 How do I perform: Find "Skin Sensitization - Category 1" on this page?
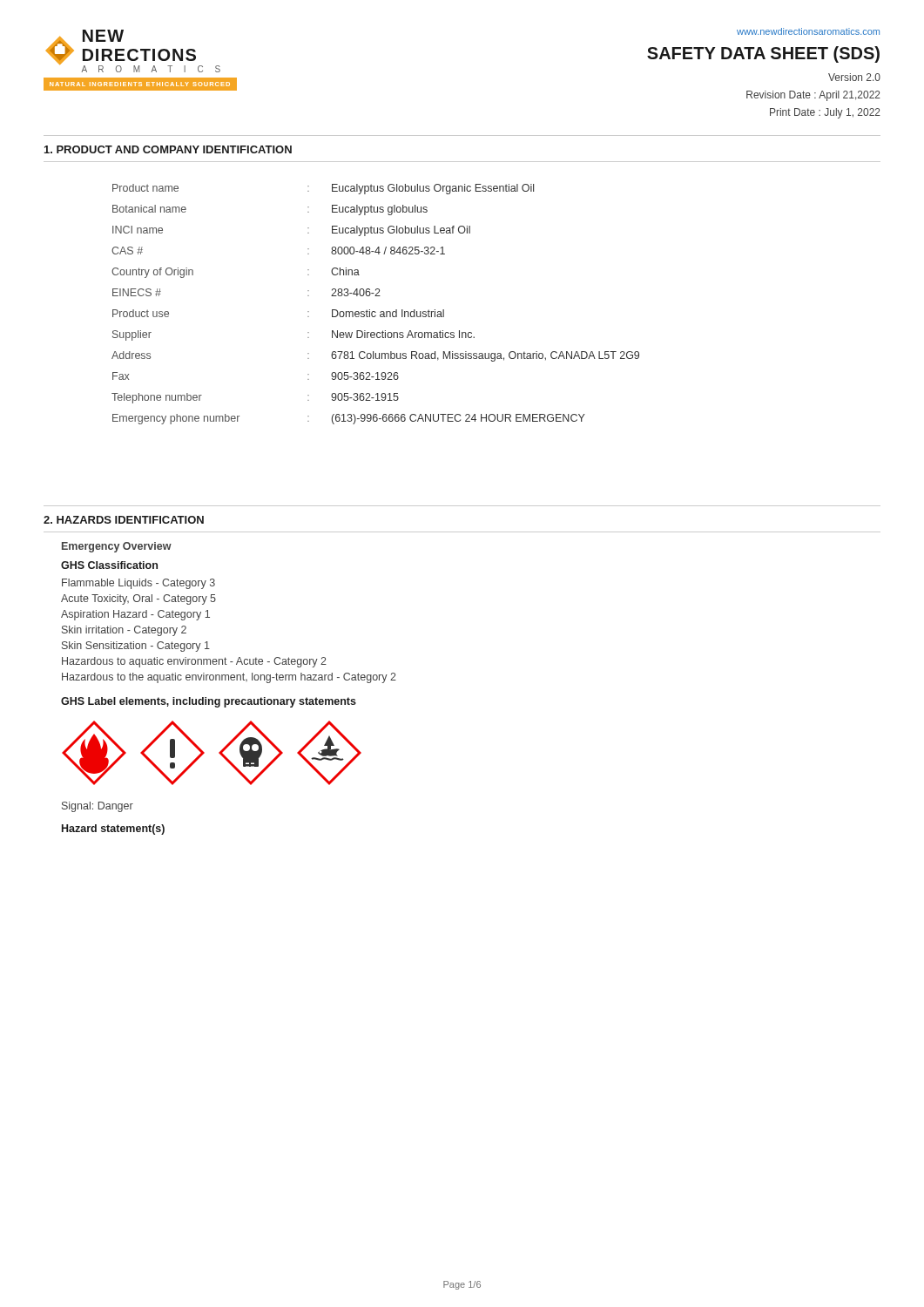tap(135, 646)
